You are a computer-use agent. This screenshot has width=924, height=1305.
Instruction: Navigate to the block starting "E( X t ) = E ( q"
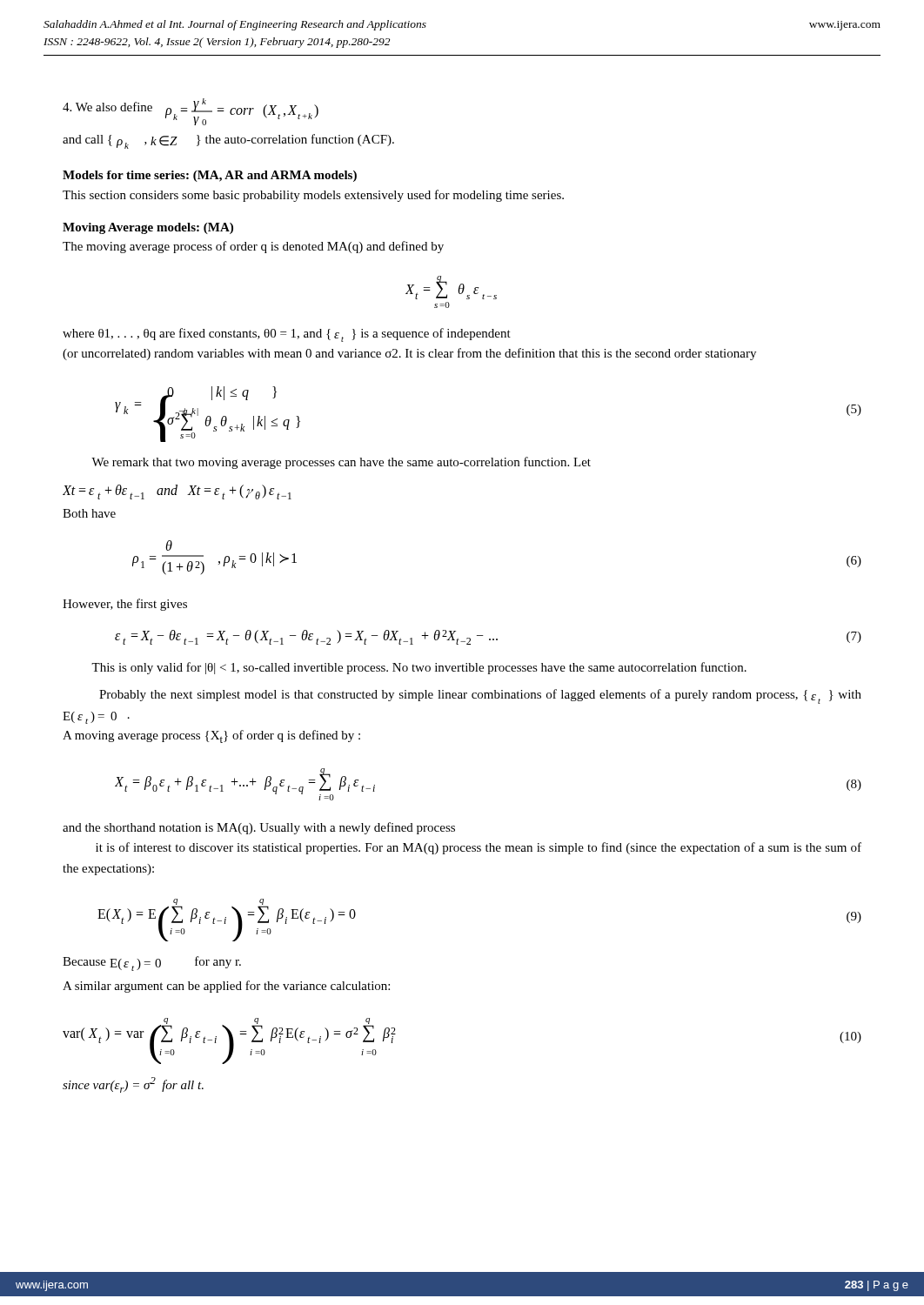click(238, 920)
